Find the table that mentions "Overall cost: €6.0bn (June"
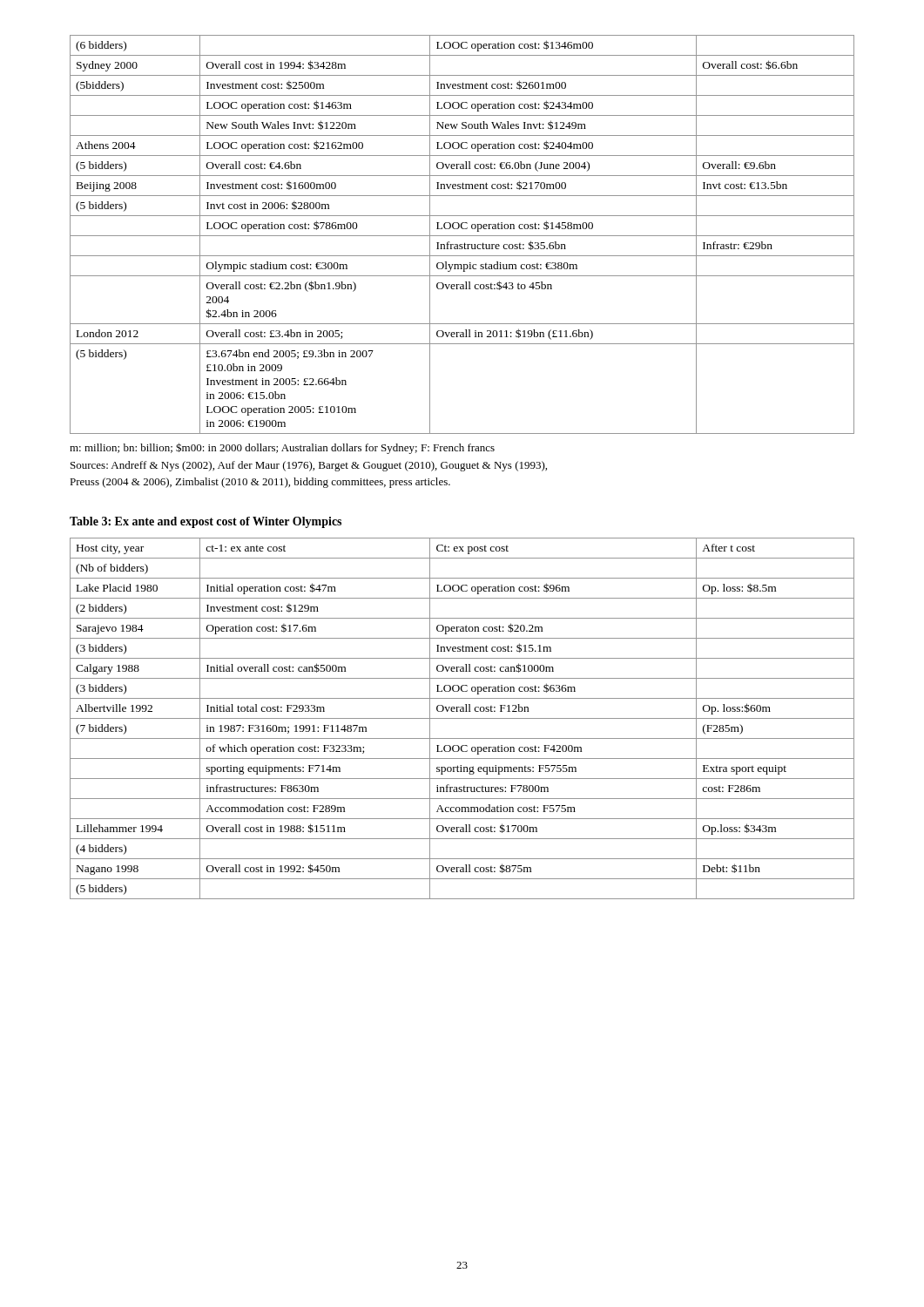Image resolution: width=924 pixels, height=1307 pixels. click(x=462, y=234)
